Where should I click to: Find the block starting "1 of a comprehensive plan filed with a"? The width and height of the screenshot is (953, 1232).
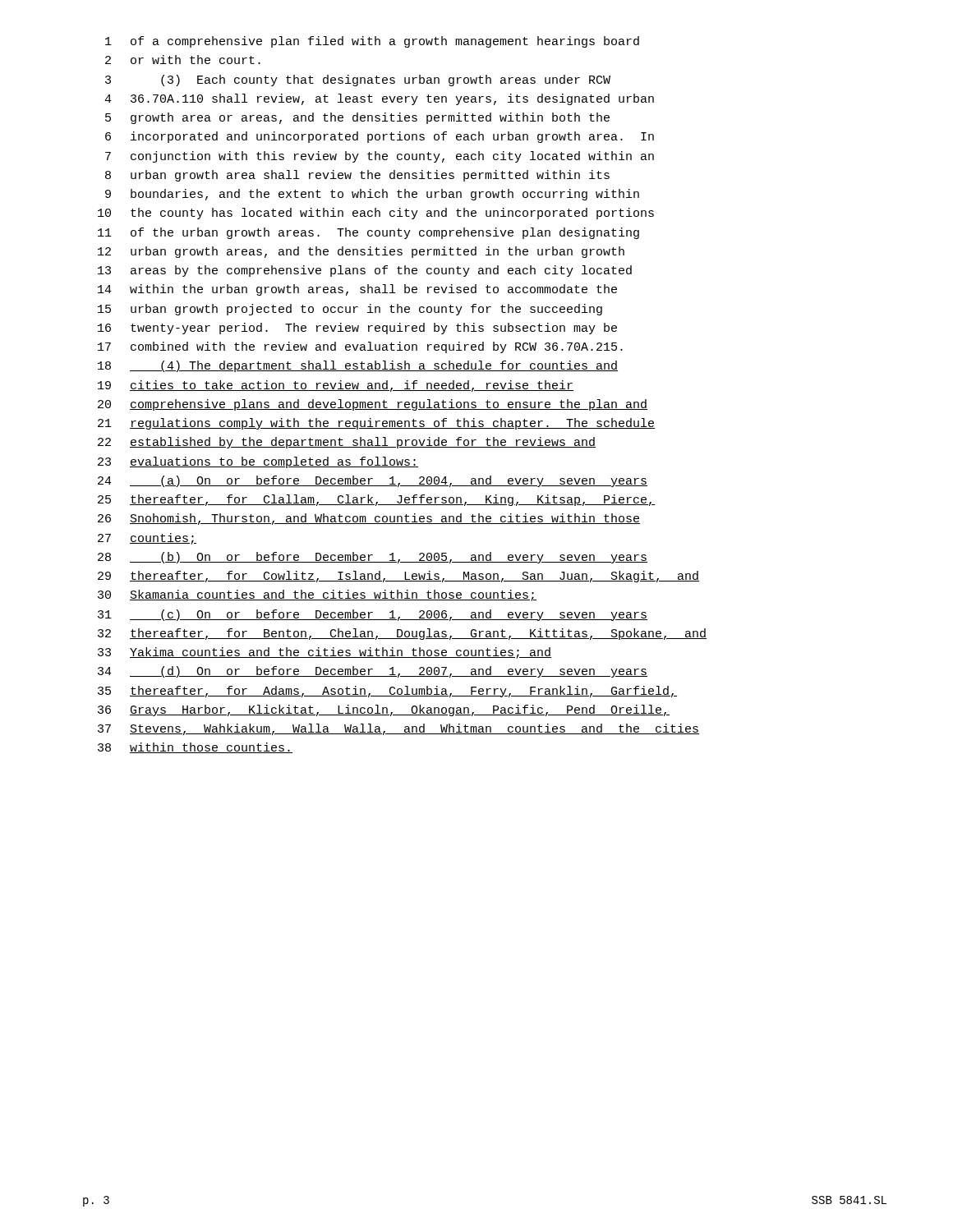485,52
